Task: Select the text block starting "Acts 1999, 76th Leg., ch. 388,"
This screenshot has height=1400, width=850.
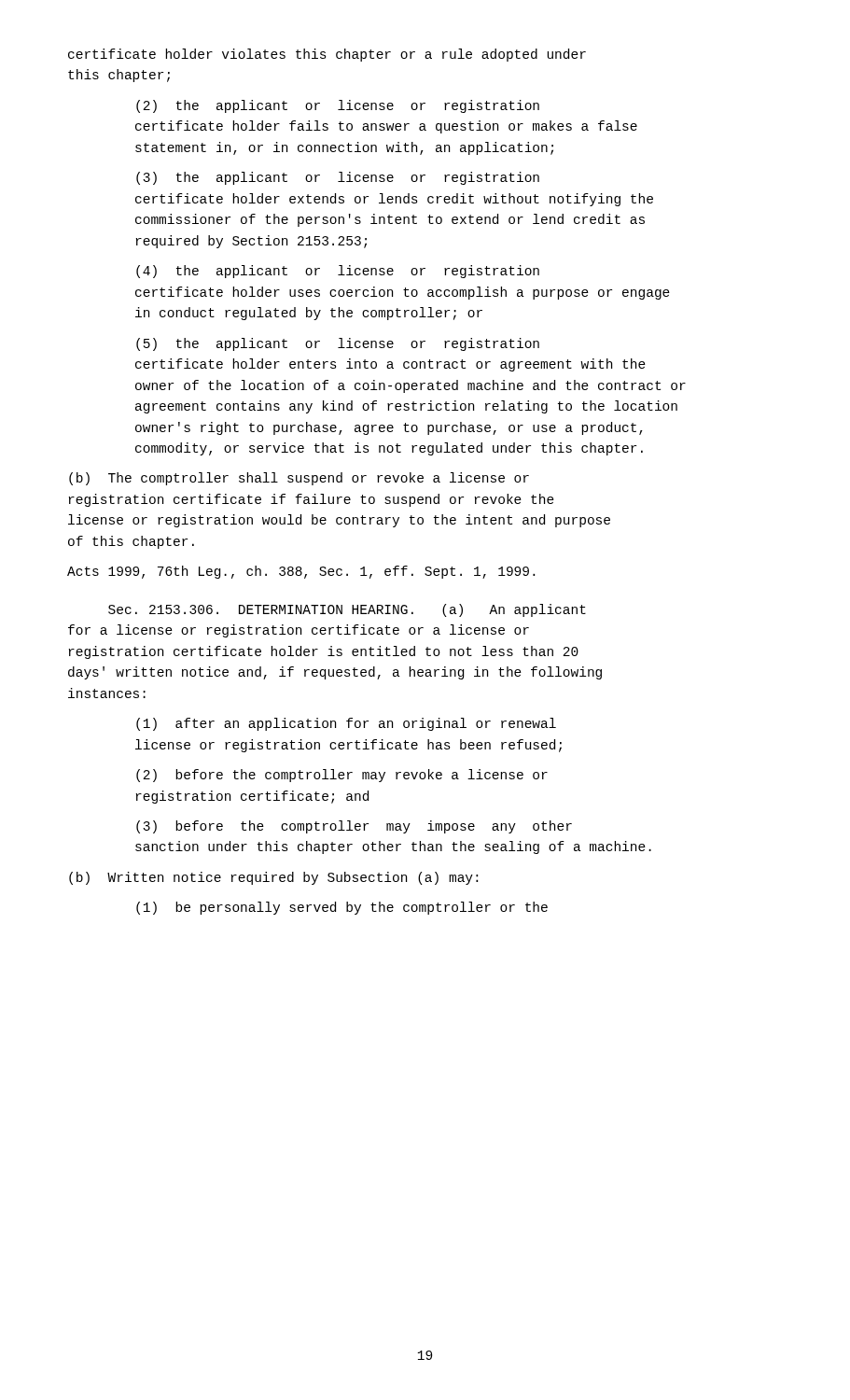Action: 425,573
